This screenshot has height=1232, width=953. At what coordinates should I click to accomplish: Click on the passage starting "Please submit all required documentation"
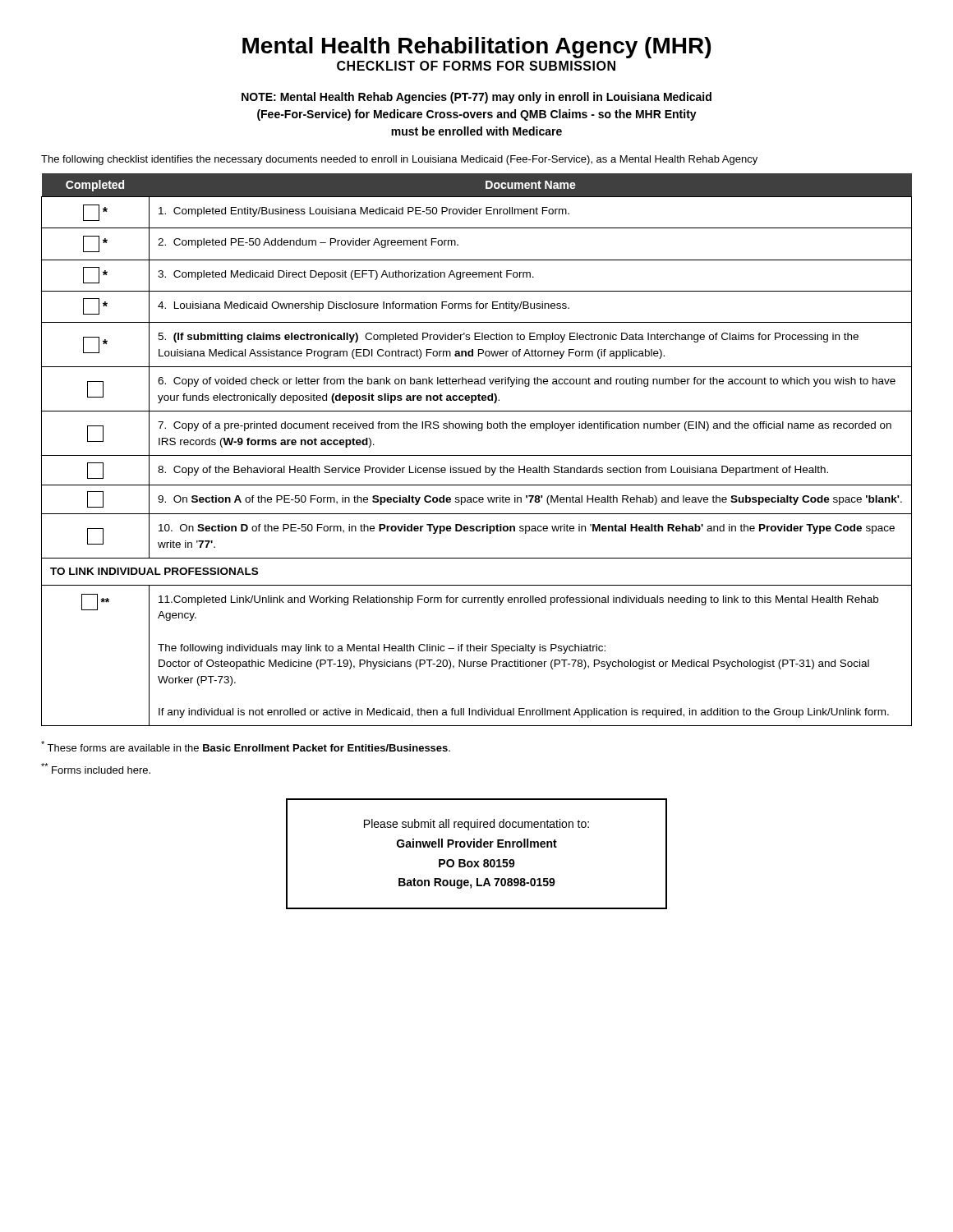[476, 853]
